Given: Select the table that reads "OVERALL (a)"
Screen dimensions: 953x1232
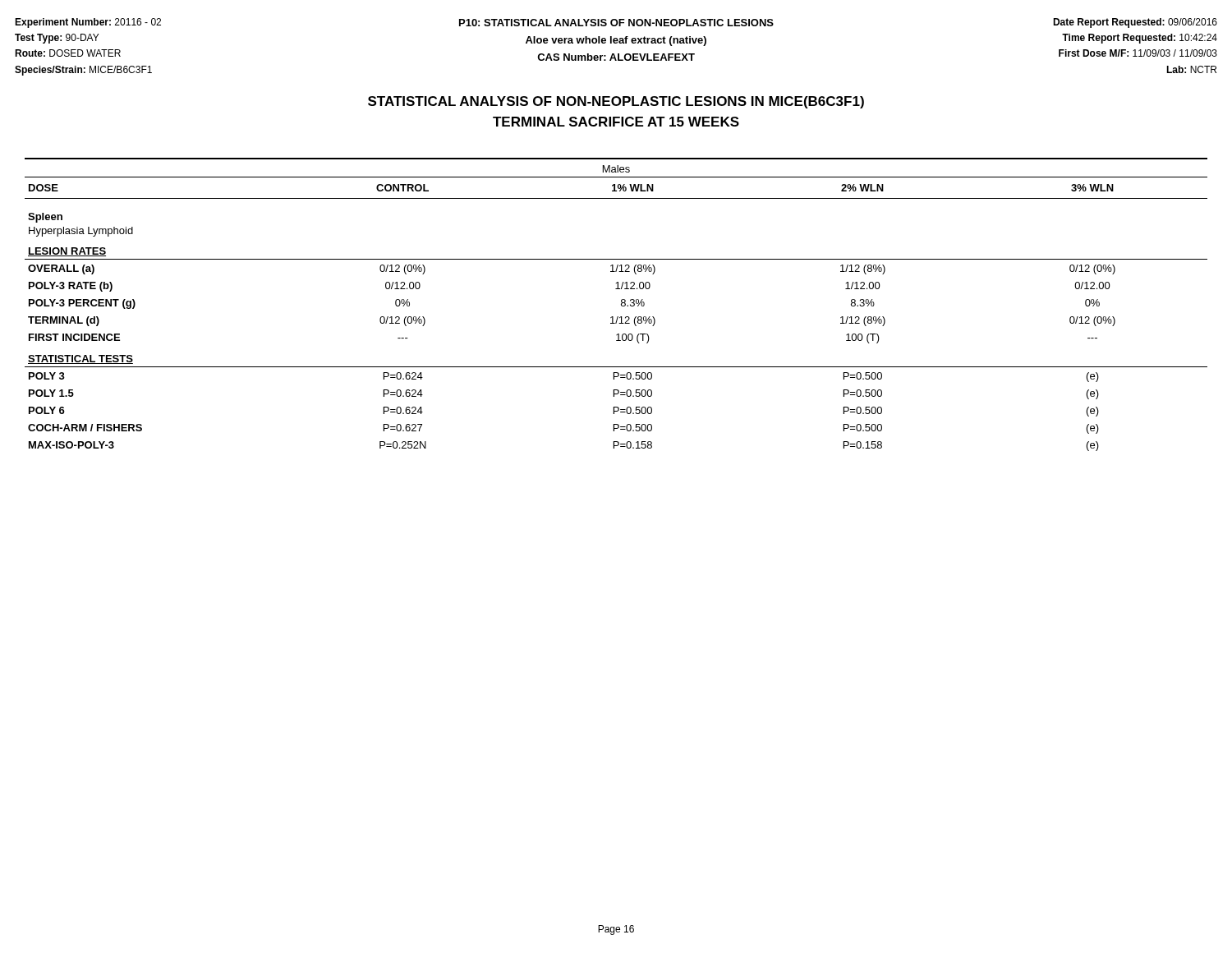Looking at the screenshot, I should (x=616, y=306).
